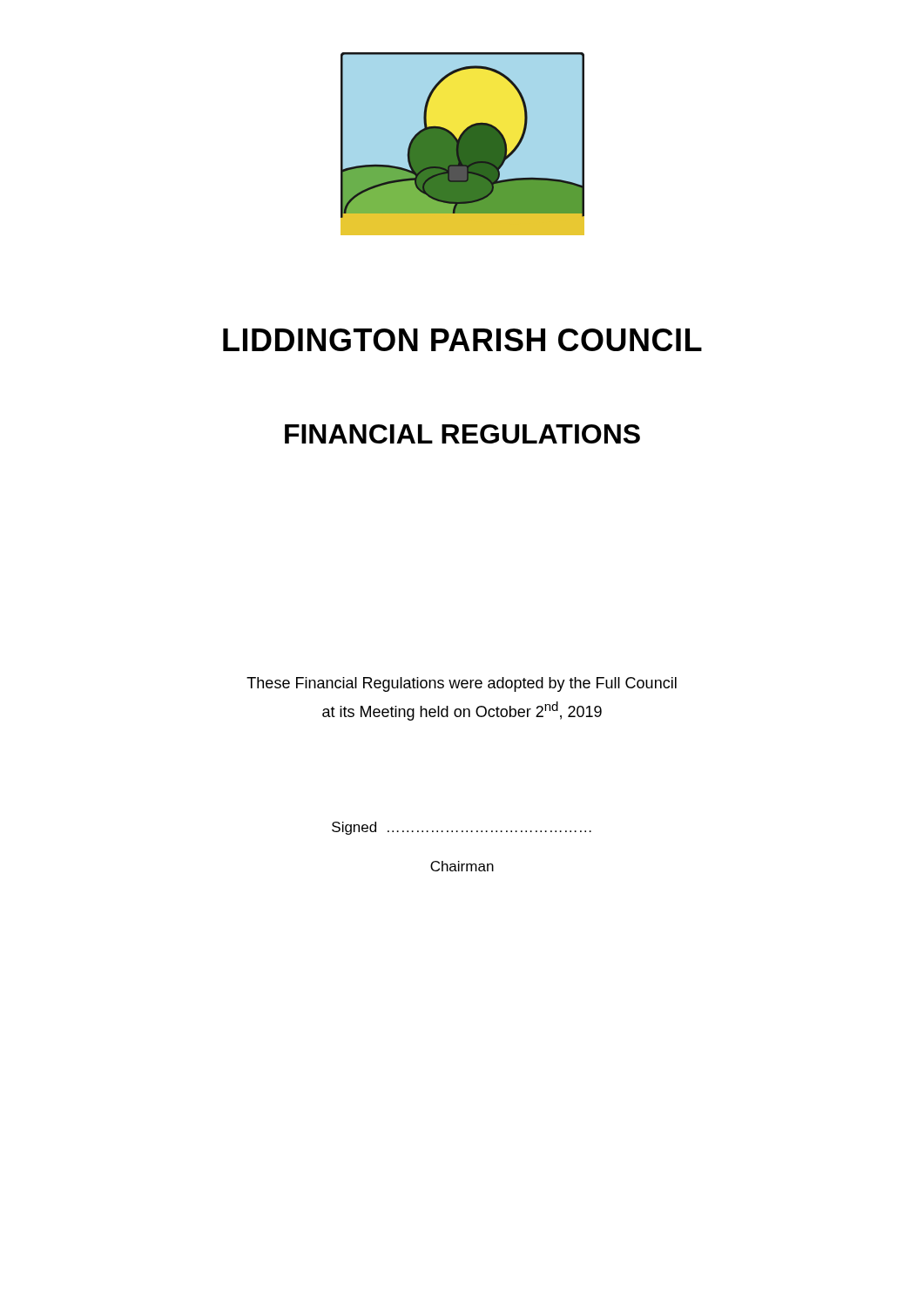Find the illustration
Screen dimensions: 1307x924
tap(462, 144)
